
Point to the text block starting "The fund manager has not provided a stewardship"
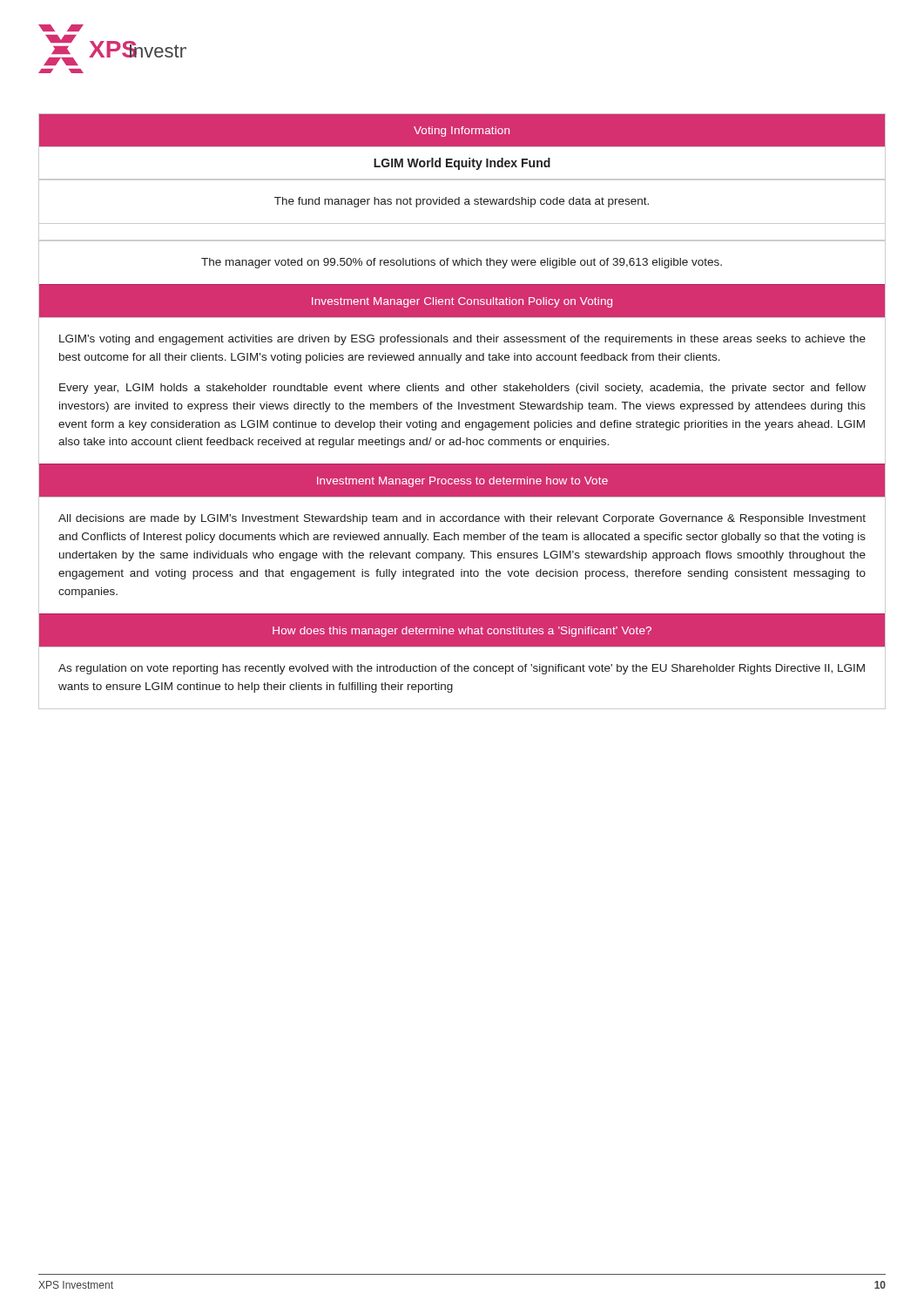[462, 201]
